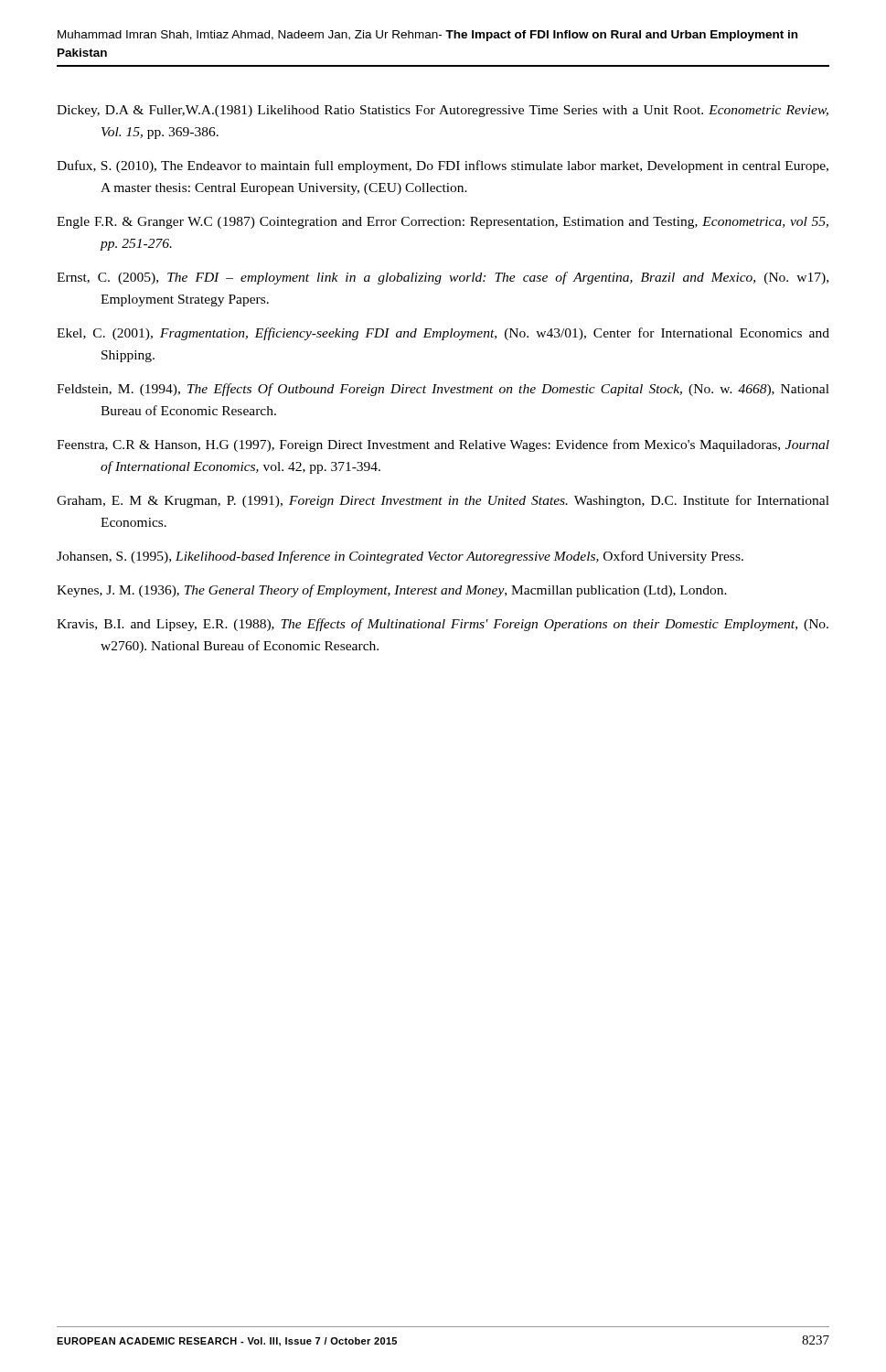The image size is (886, 1372).
Task: Point to the text block starting "Feldstein, M. (1994), The Effects Of"
Action: coord(443,400)
